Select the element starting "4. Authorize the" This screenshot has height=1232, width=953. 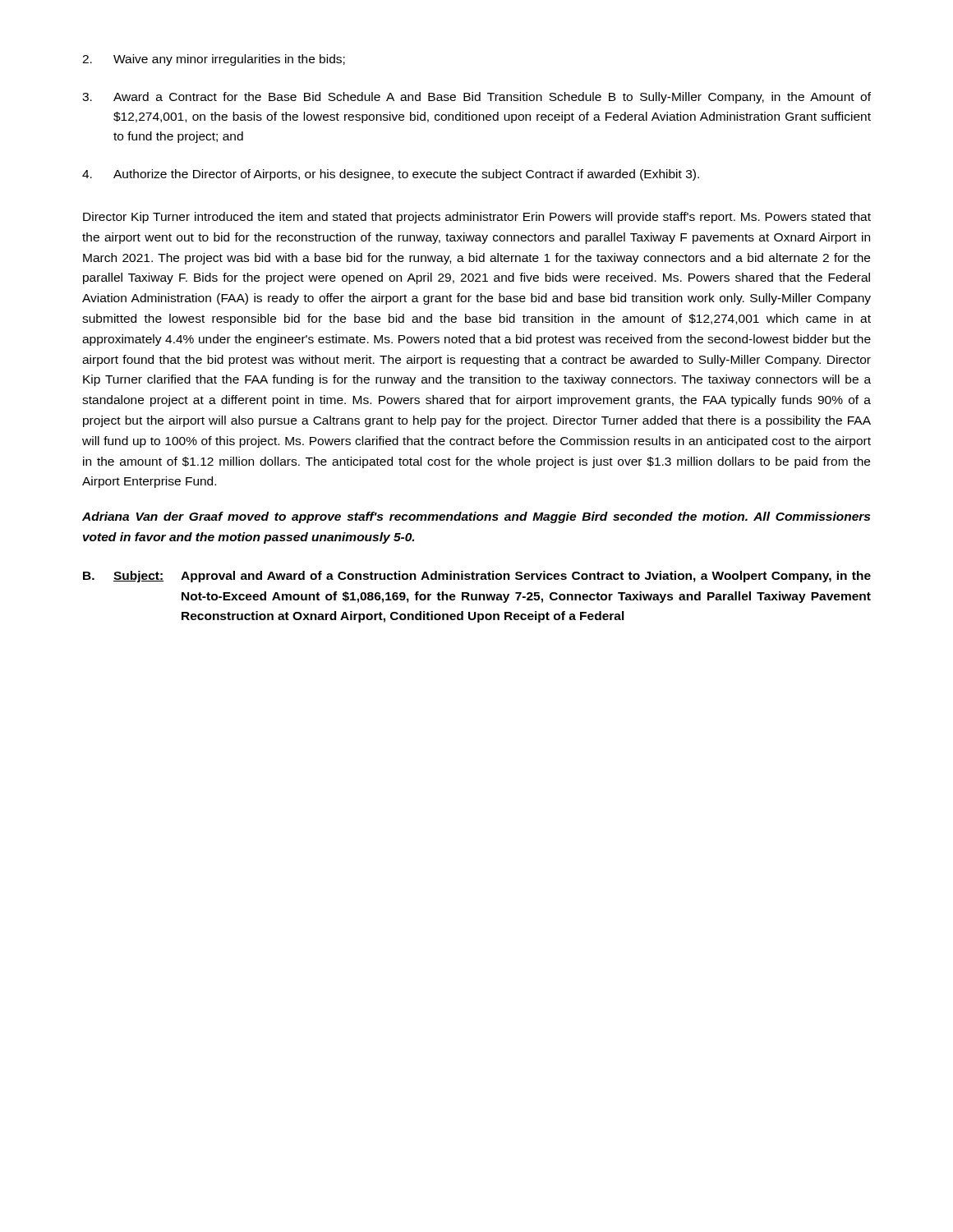(x=476, y=174)
